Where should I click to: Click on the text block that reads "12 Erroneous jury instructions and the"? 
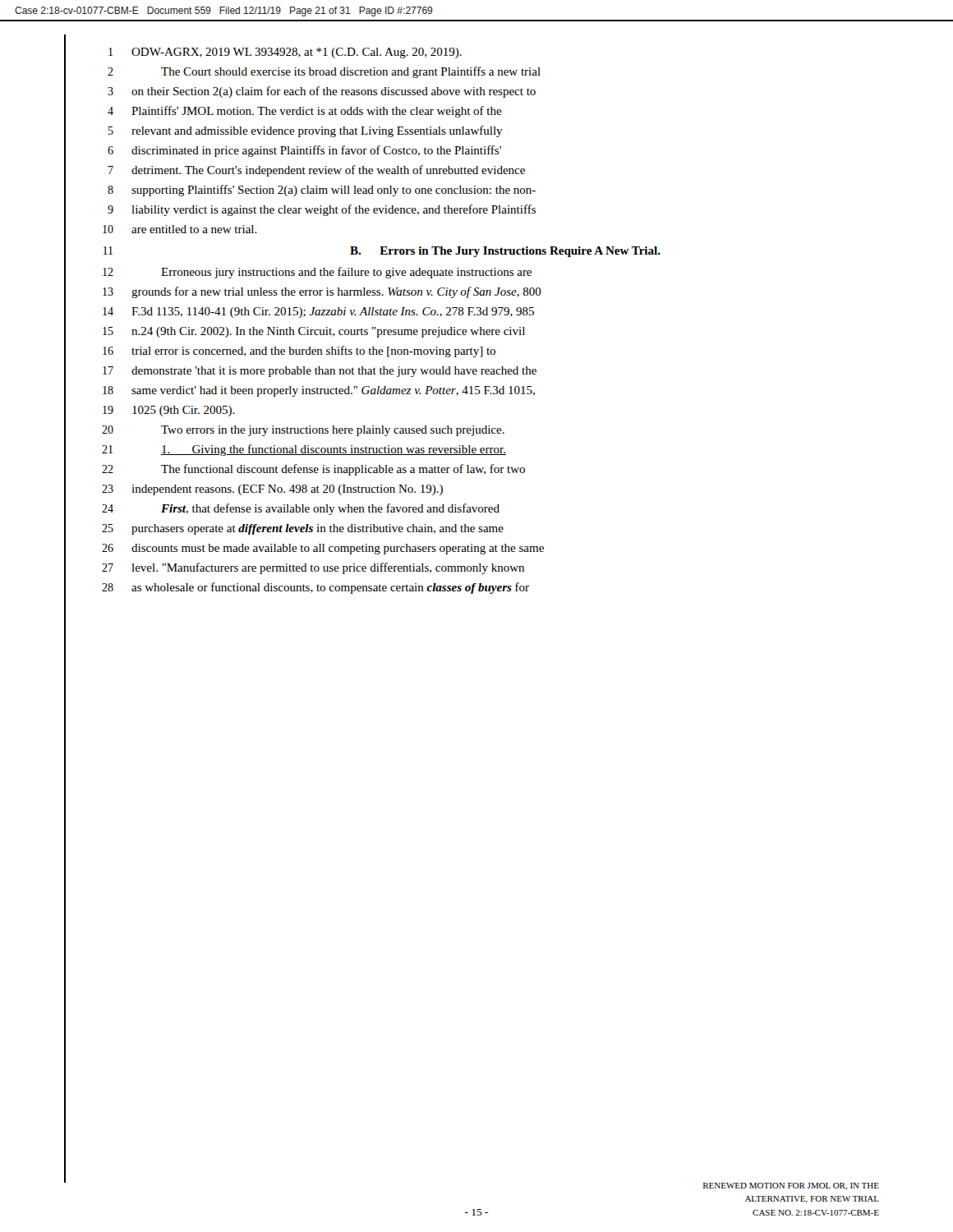(x=481, y=272)
